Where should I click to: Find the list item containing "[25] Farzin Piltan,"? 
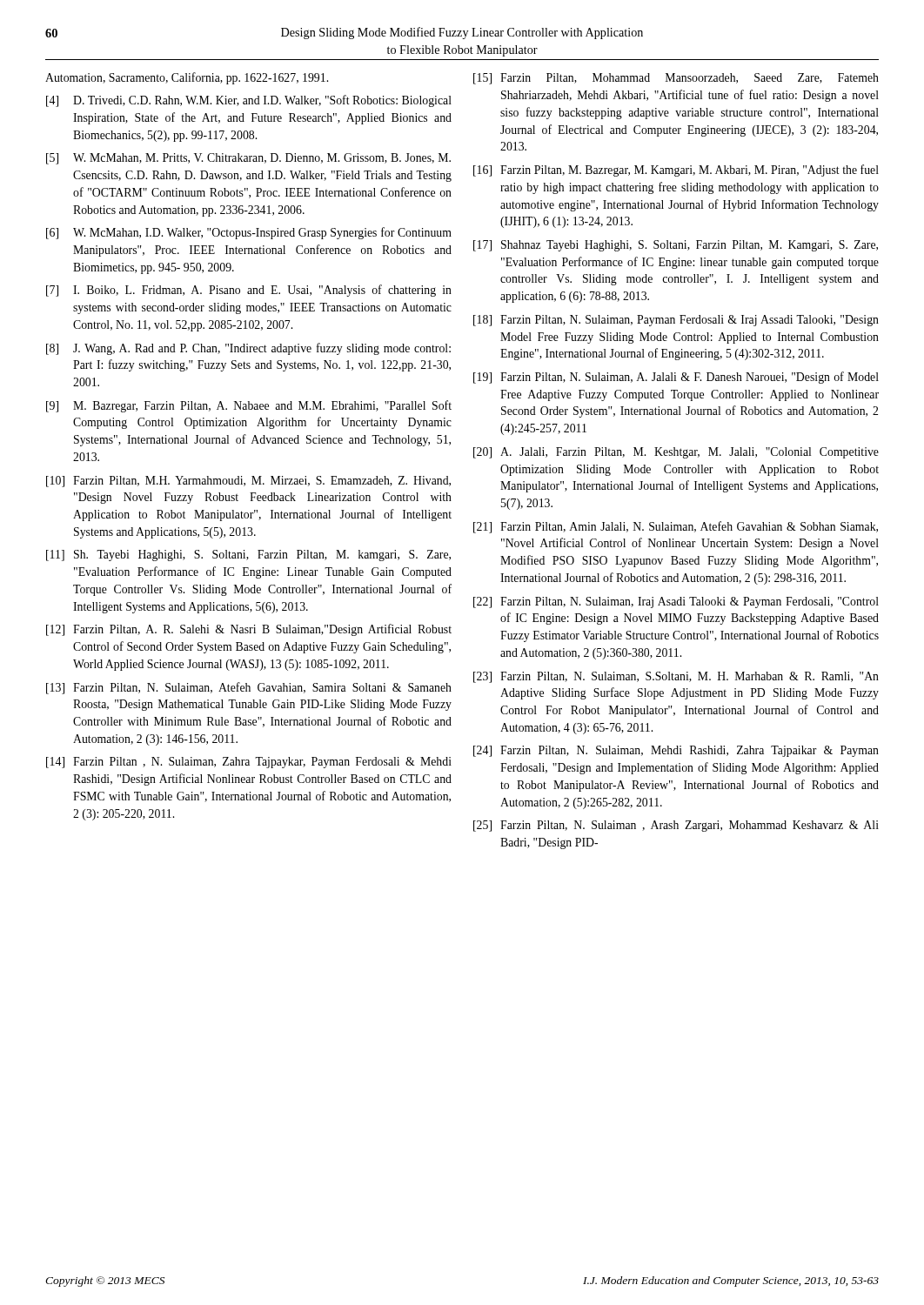pos(676,834)
